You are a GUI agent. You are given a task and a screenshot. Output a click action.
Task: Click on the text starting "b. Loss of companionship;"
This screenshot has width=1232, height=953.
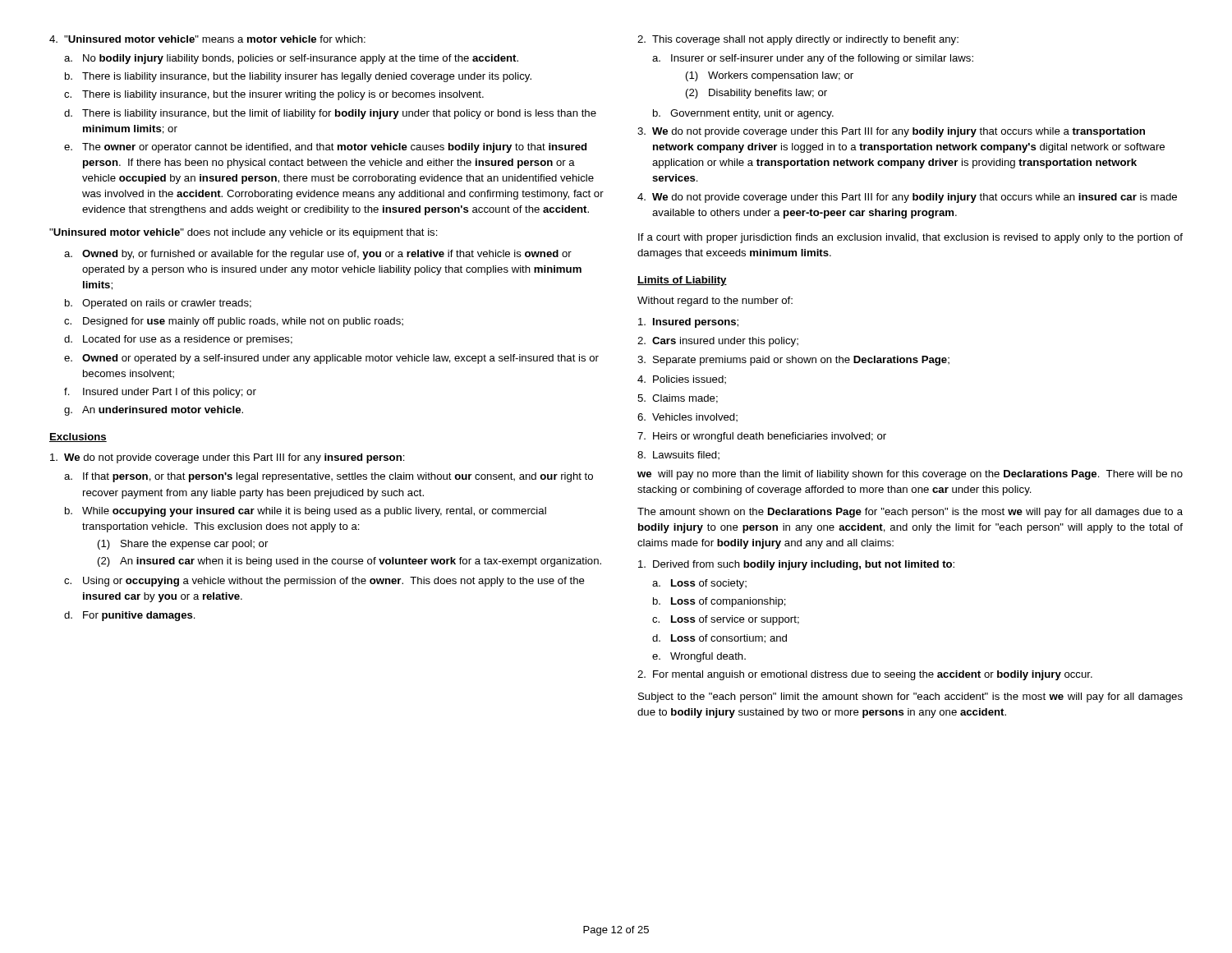[x=719, y=602]
